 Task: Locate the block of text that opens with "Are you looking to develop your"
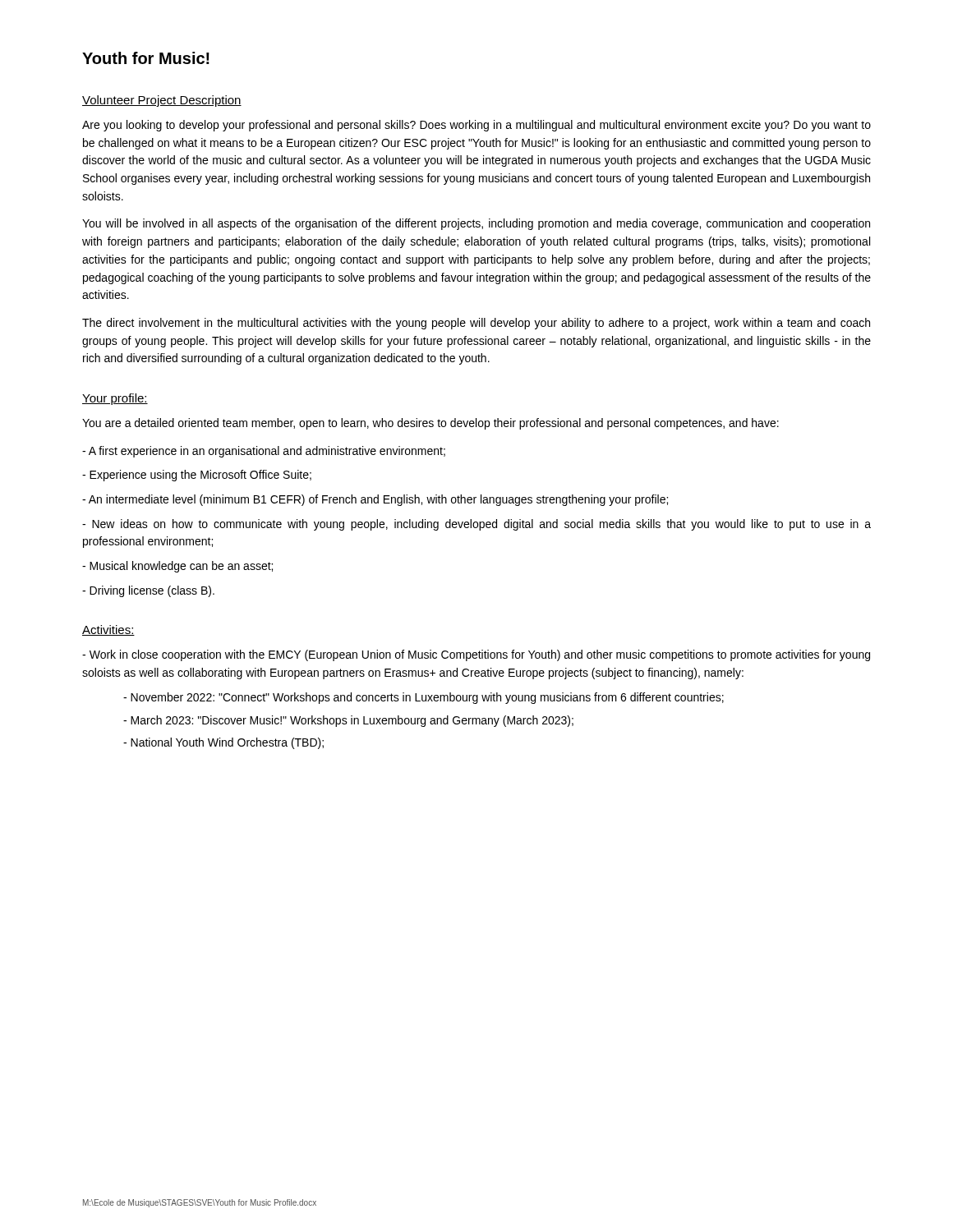(x=476, y=160)
